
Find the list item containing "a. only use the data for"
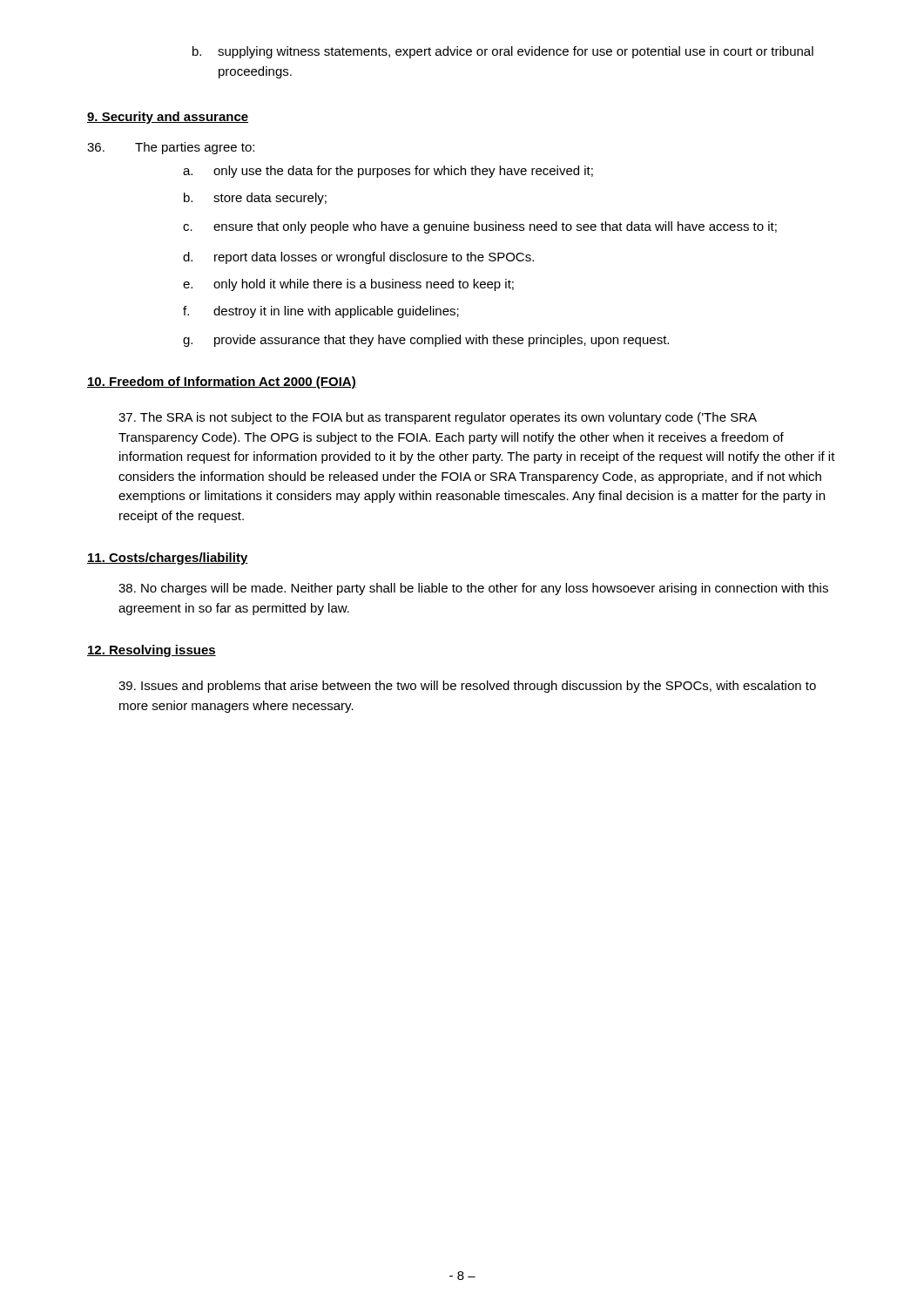(388, 170)
